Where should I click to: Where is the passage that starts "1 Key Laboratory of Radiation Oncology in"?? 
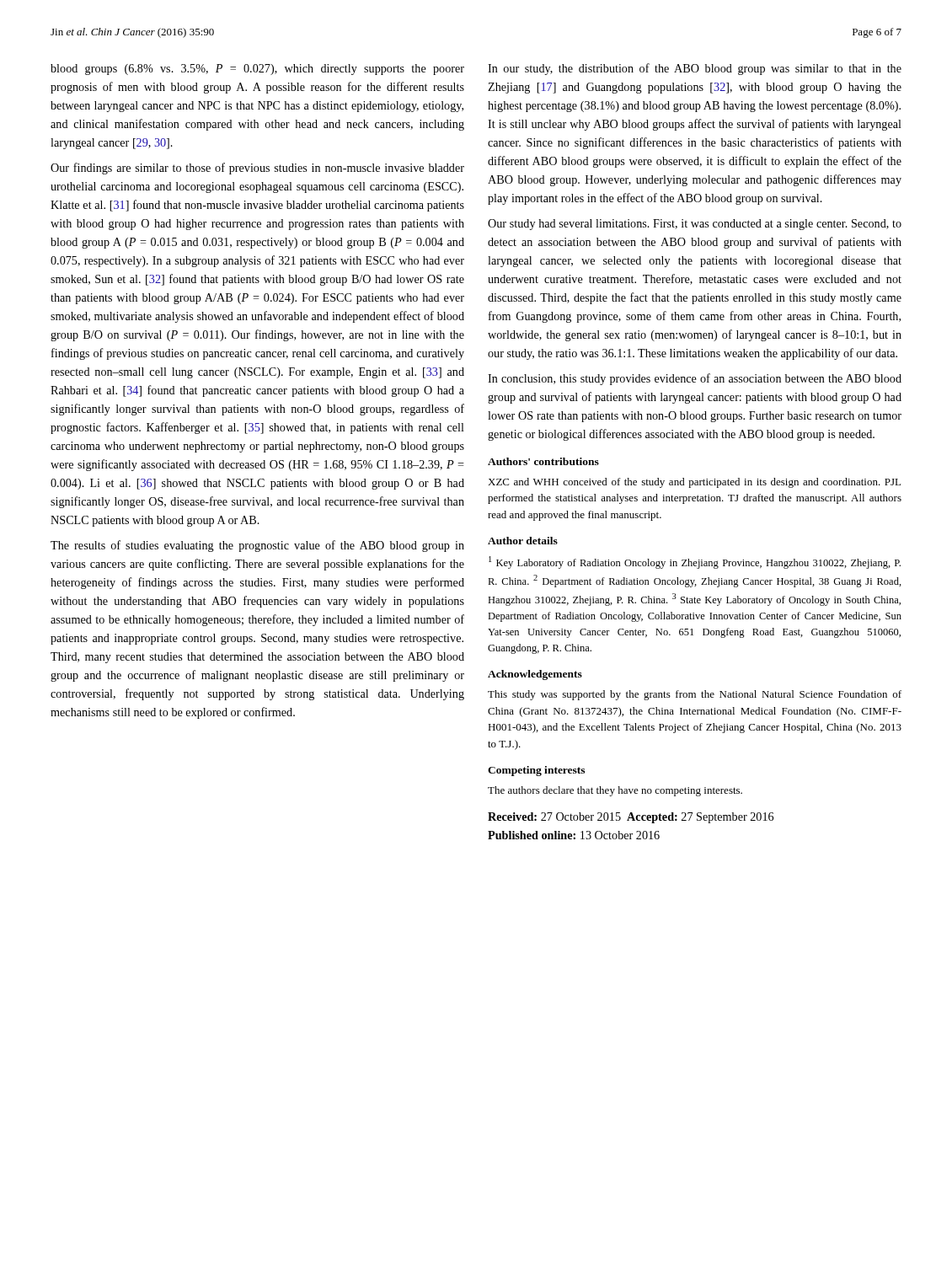pos(695,605)
